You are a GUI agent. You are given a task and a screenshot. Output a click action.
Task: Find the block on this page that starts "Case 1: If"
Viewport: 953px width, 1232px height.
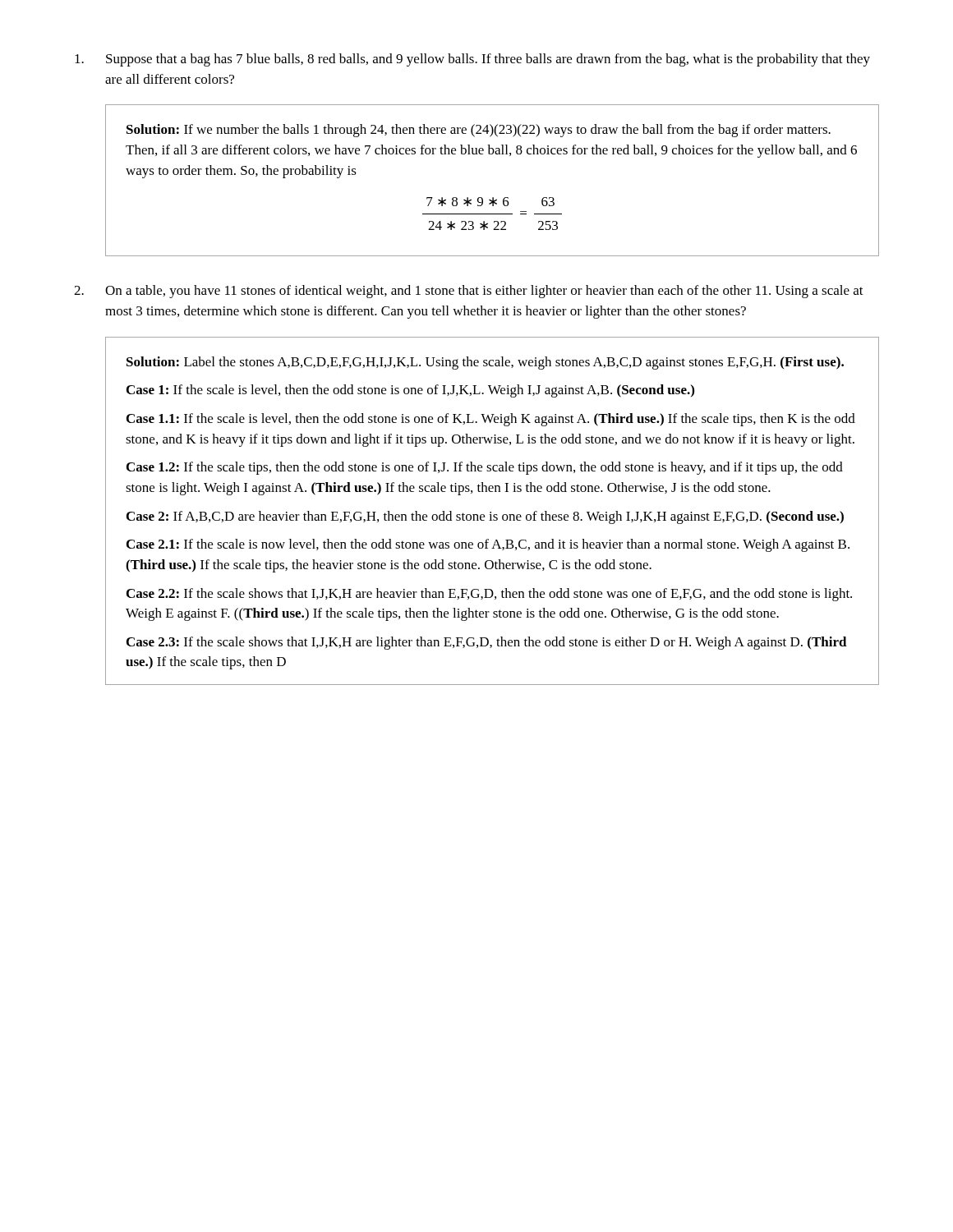coord(410,390)
